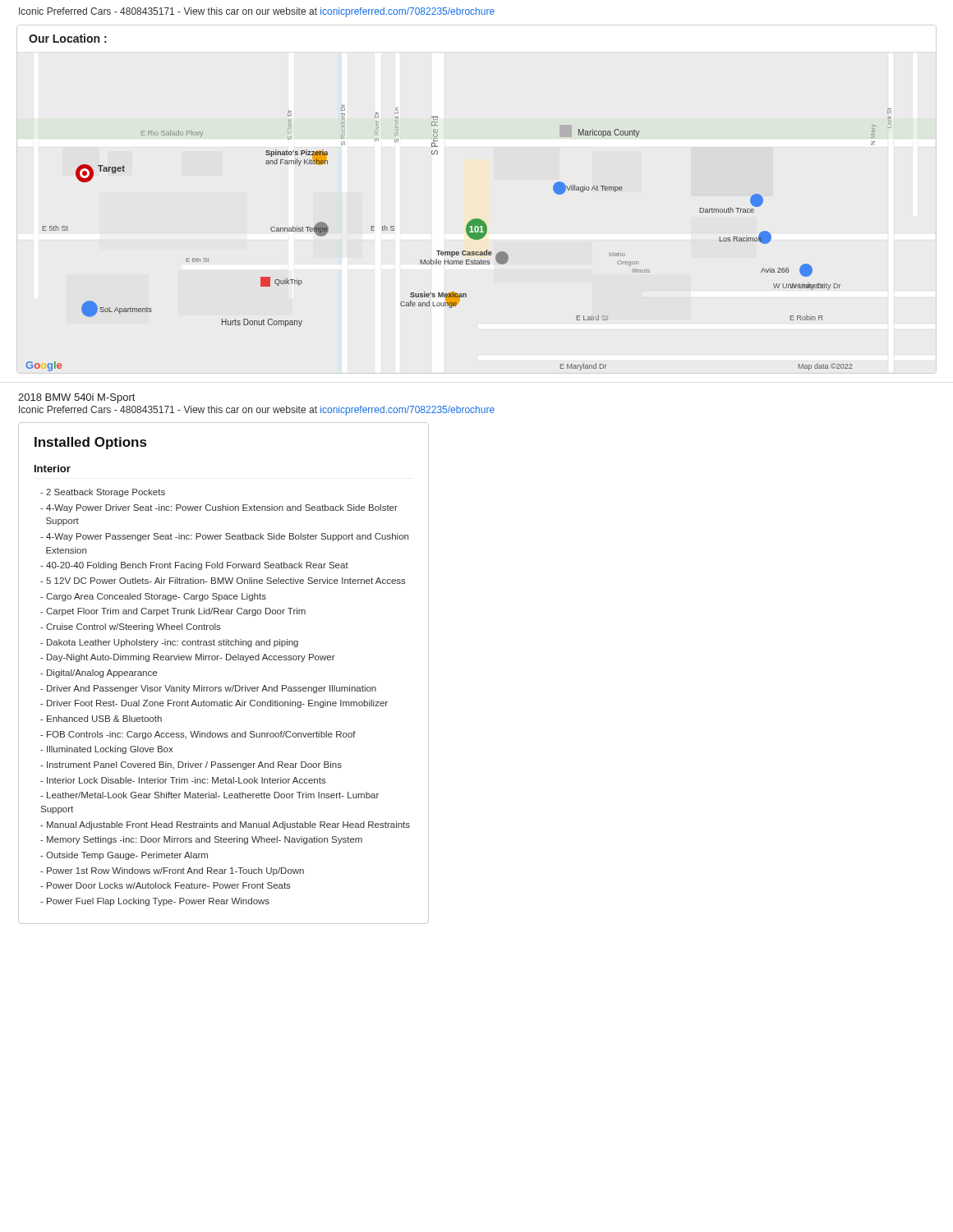This screenshot has width=953, height=1232.
Task: Select the text block starting "Driver Foot Rest- Dual Zone Front"
Action: coord(214,703)
